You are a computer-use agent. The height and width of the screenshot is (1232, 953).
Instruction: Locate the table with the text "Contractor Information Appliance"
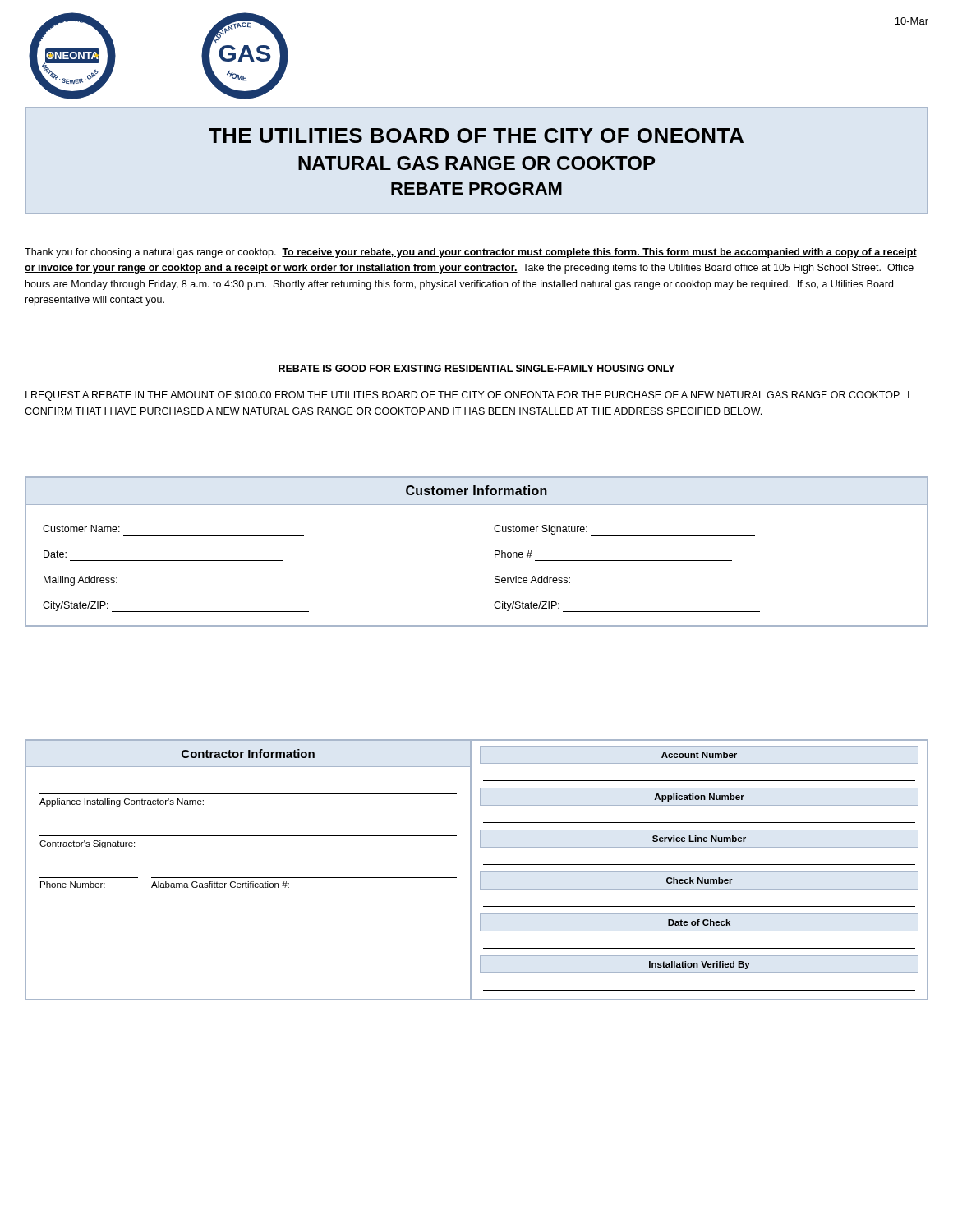click(248, 870)
